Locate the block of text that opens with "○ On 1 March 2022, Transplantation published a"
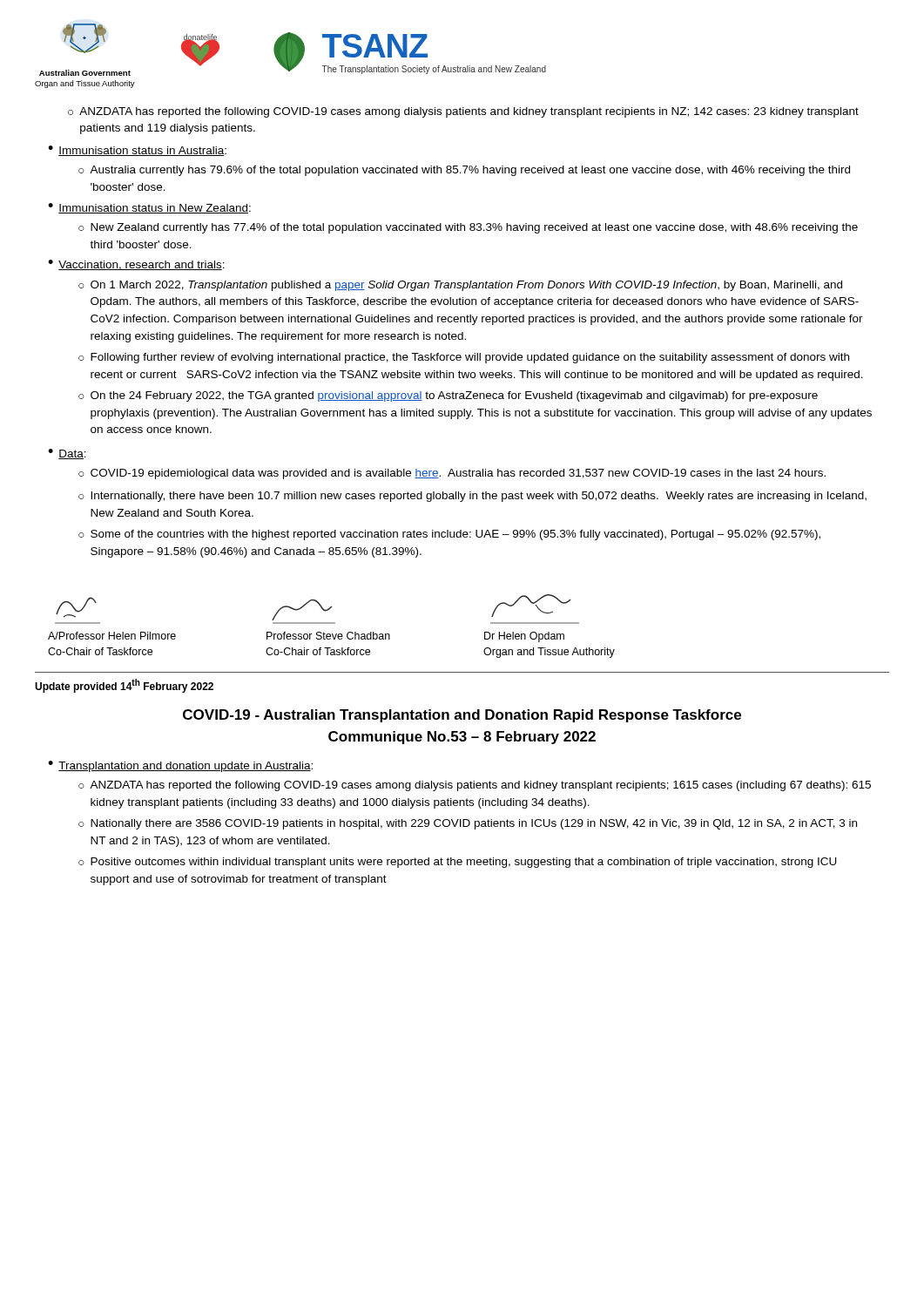Viewport: 924px width, 1307px height. (477, 310)
